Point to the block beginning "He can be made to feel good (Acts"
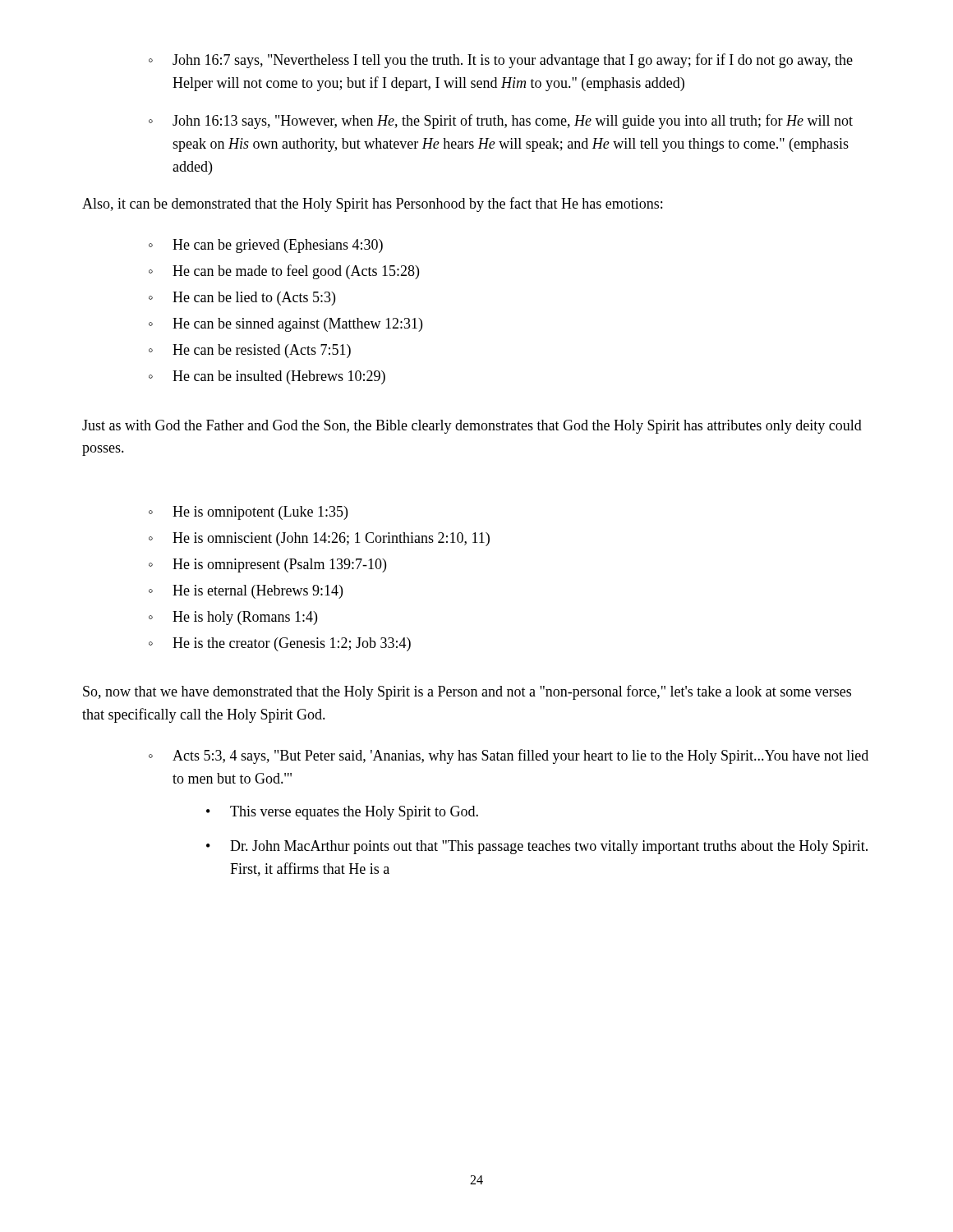The height and width of the screenshot is (1232, 953). (x=284, y=272)
